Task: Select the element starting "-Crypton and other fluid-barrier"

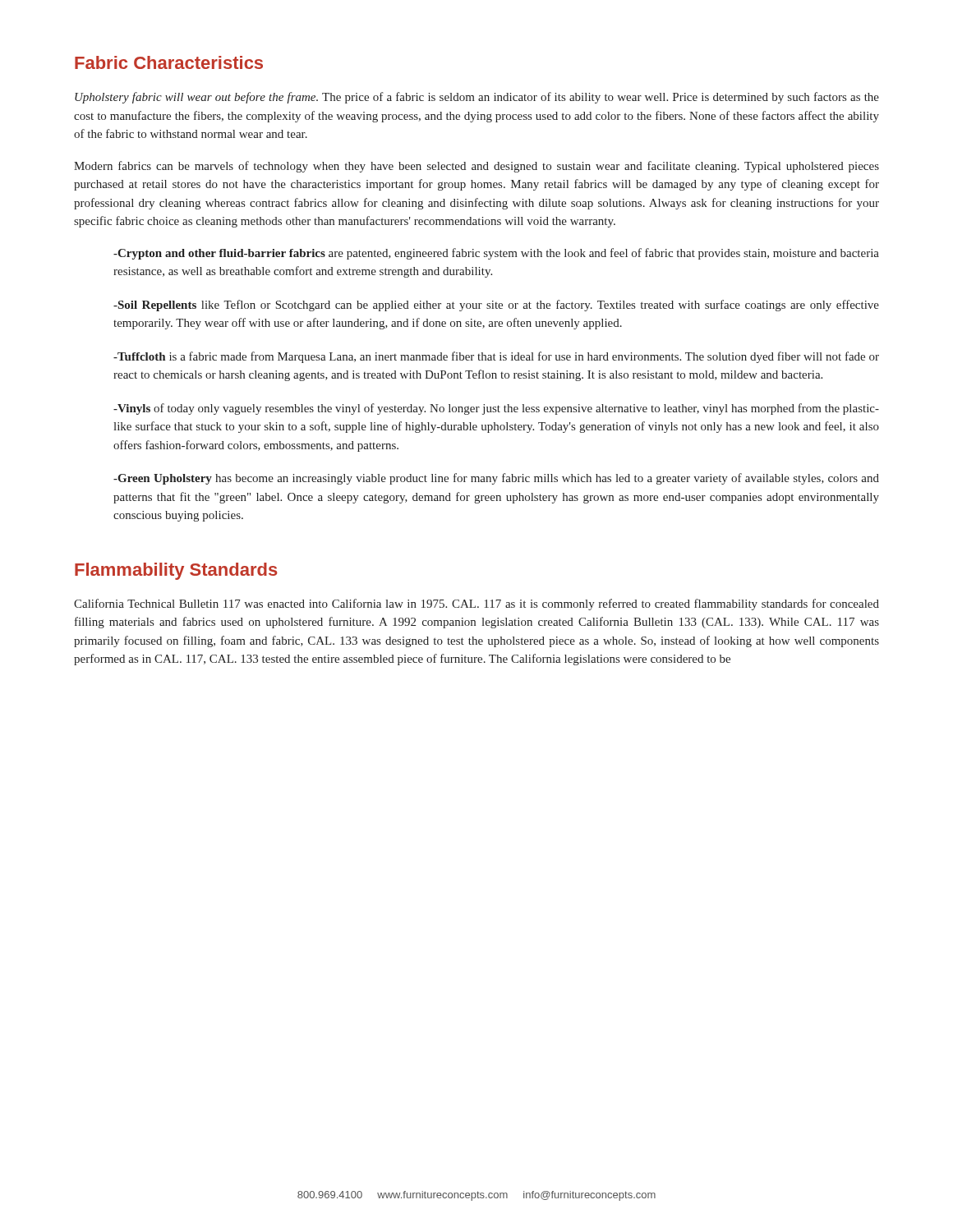Action: [x=496, y=262]
